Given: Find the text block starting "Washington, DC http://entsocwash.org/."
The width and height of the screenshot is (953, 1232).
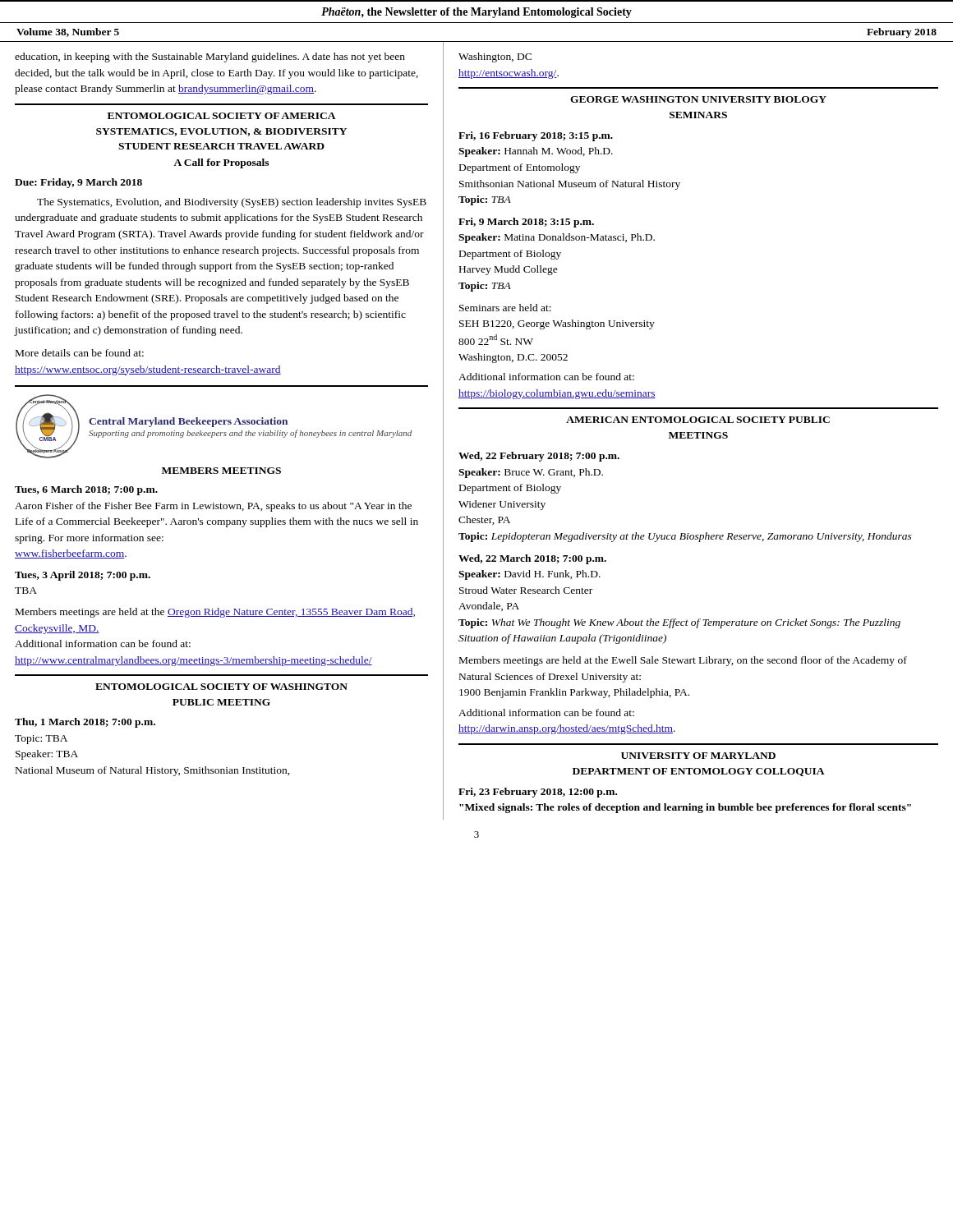Looking at the screenshot, I should [x=509, y=64].
